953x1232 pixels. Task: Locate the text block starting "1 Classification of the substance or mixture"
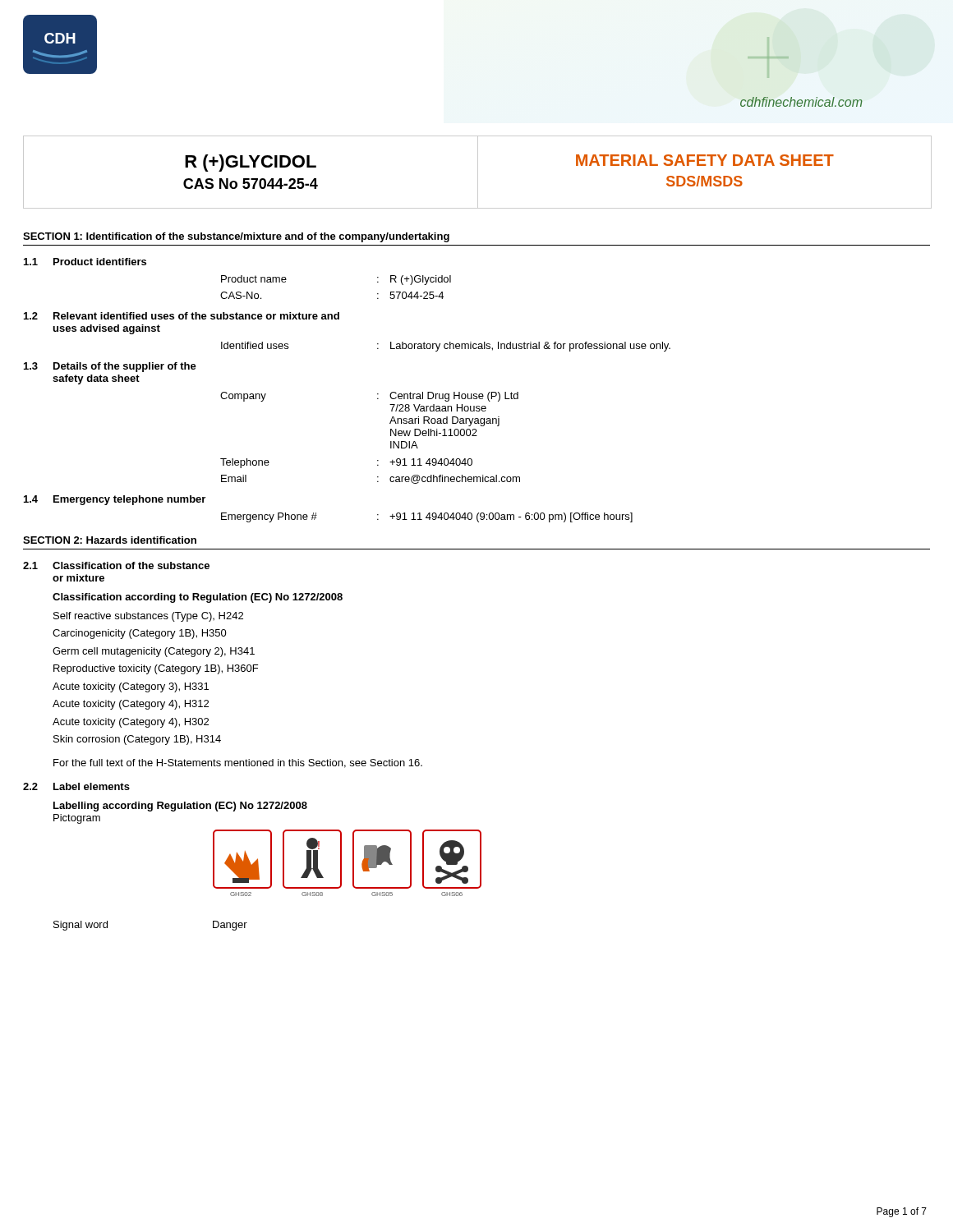(116, 565)
